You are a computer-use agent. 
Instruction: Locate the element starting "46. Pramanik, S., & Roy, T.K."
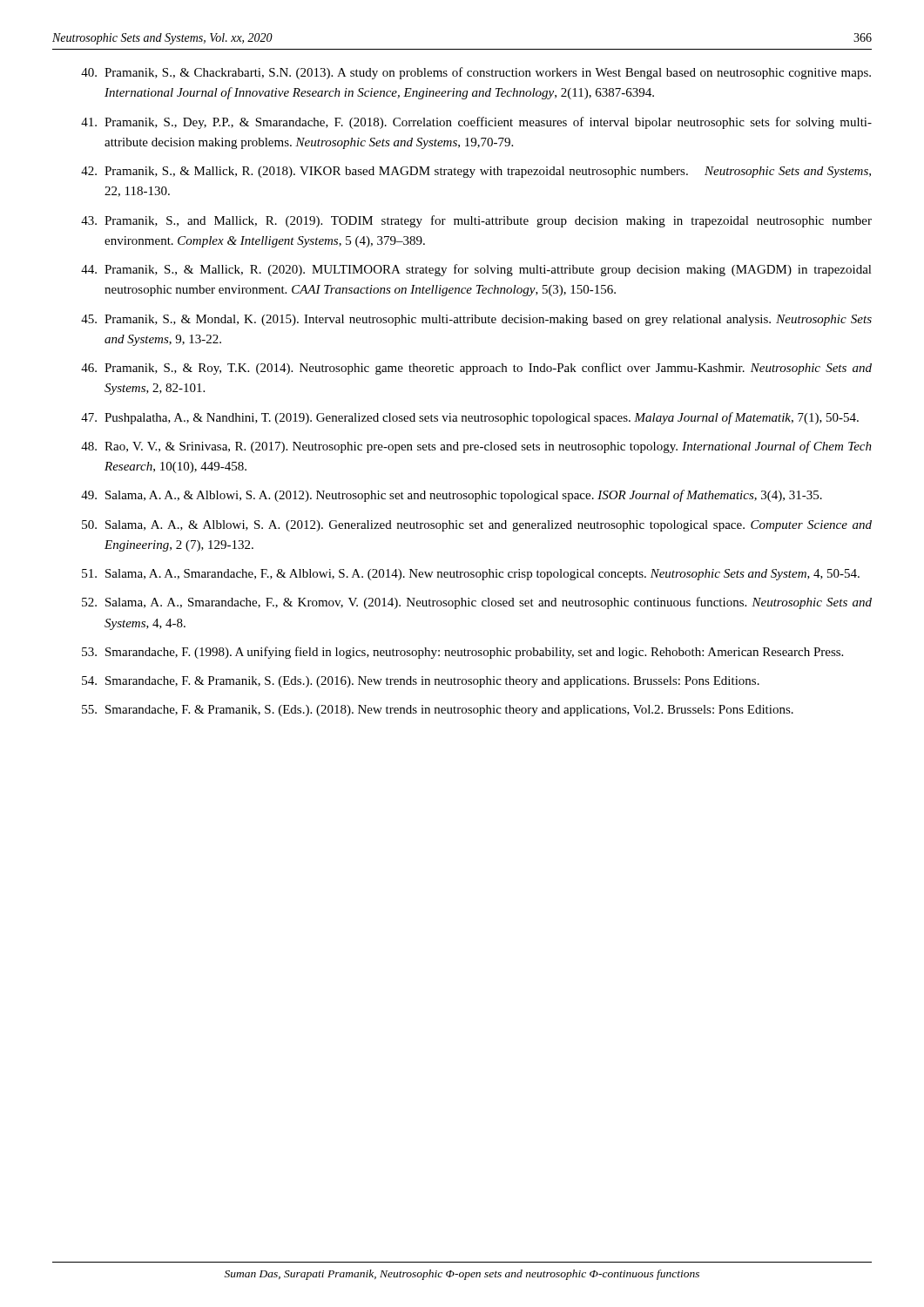pyautogui.click(x=462, y=378)
